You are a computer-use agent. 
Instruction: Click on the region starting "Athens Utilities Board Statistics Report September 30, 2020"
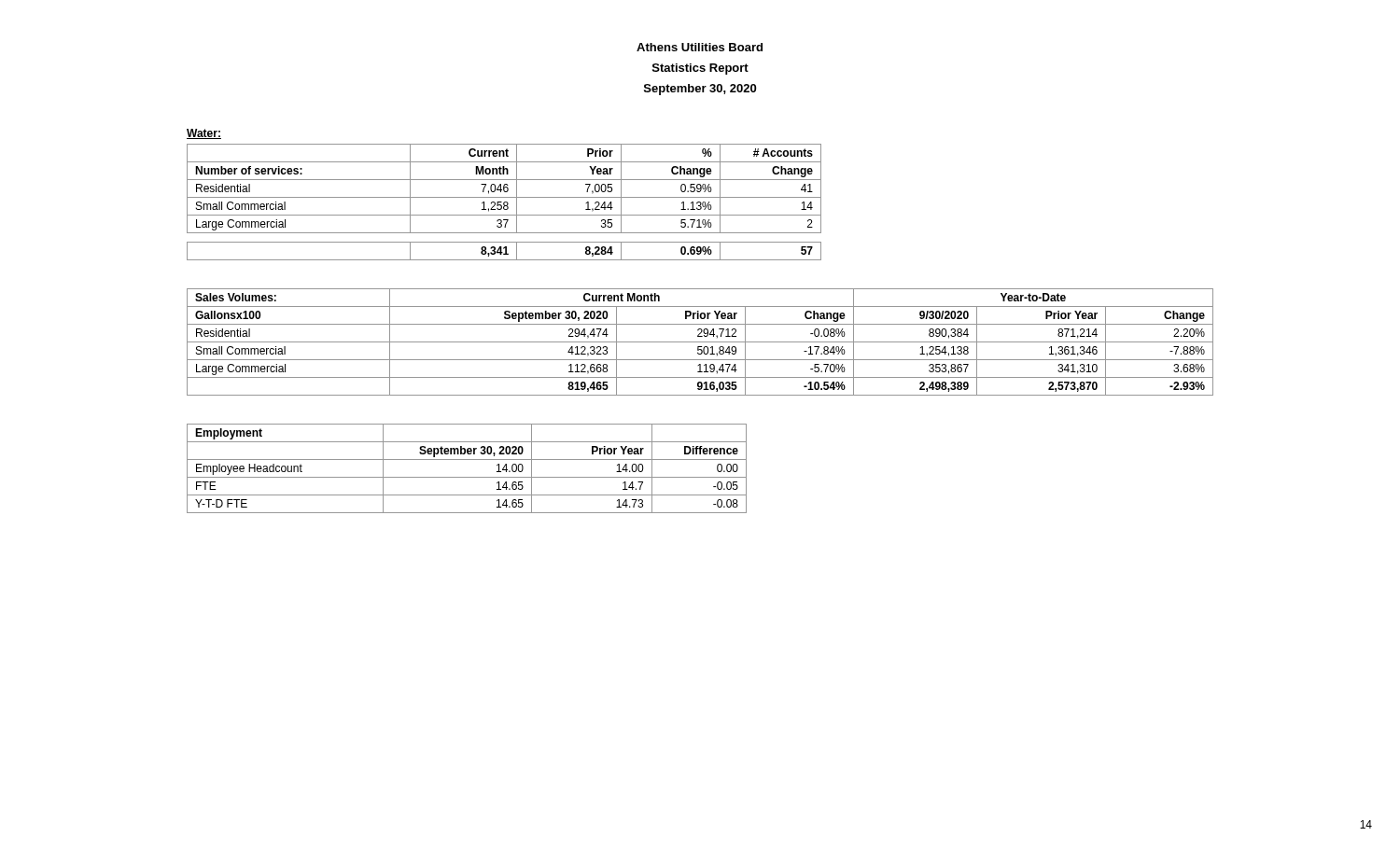pos(700,68)
